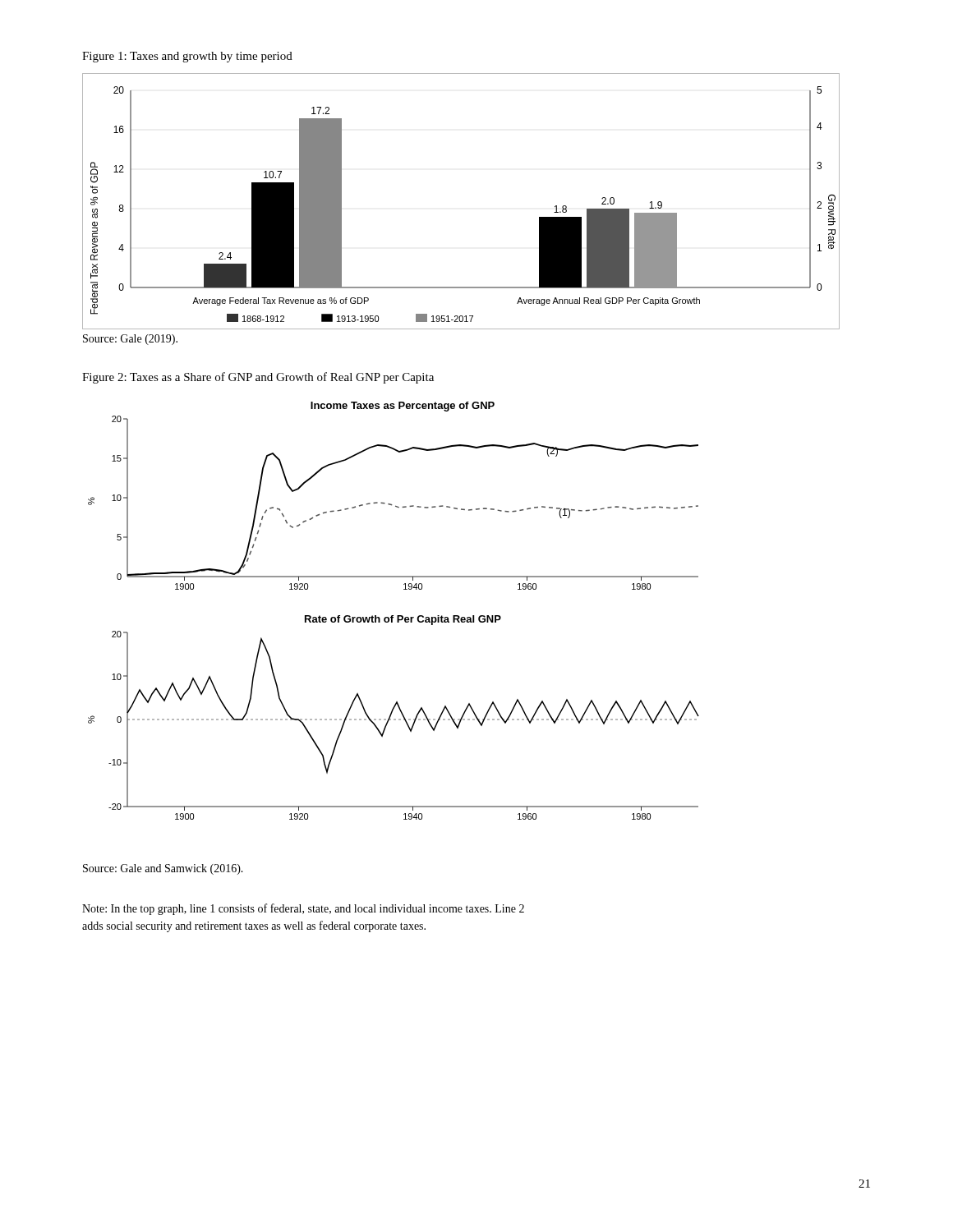Image resolution: width=953 pixels, height=1232 pixels.
Task: Locate the text block starting "Figure 2: Taxes as a Share of GNP"
Action: [258, 377]
